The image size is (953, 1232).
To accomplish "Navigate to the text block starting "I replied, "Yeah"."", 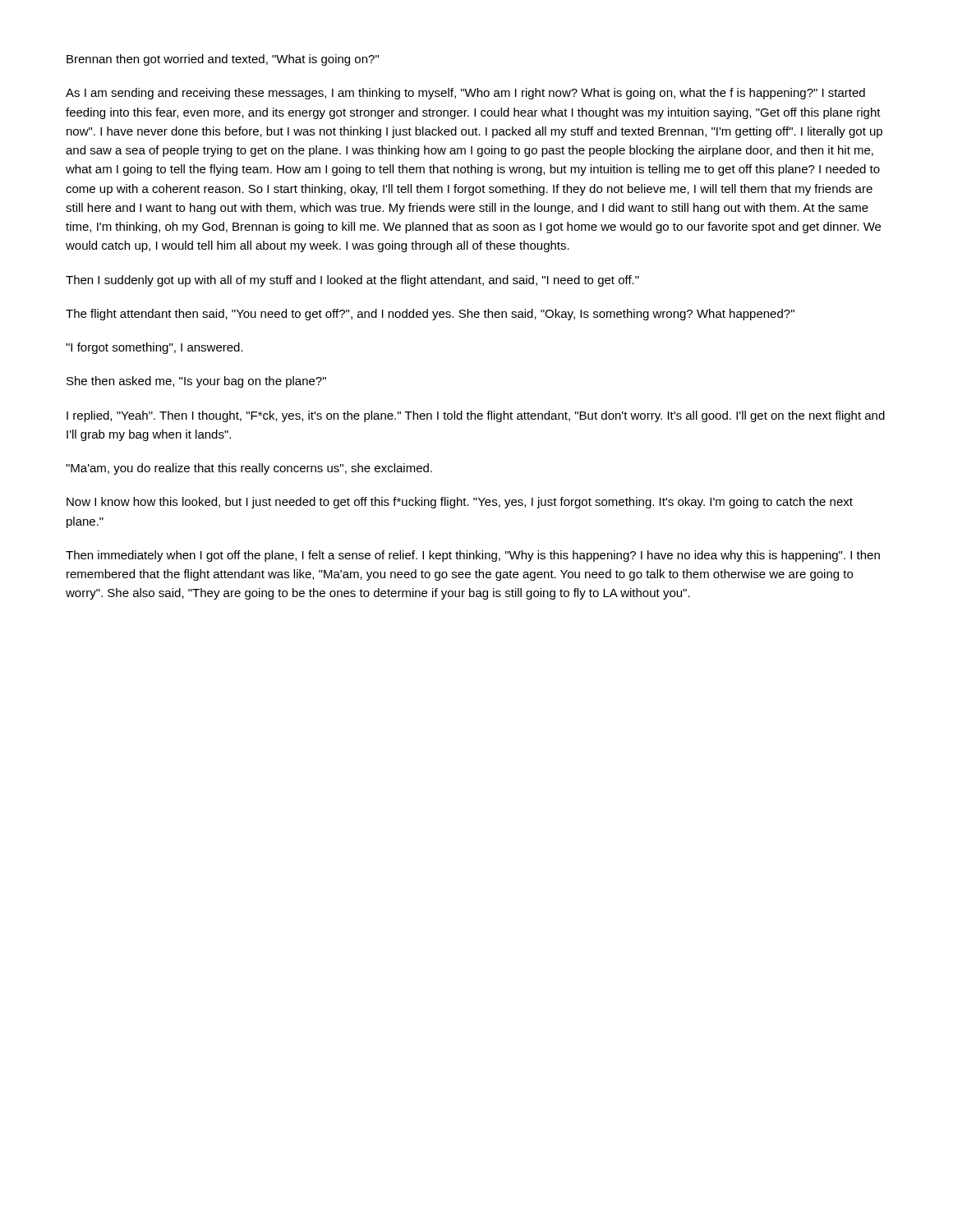I will point(475,424).
